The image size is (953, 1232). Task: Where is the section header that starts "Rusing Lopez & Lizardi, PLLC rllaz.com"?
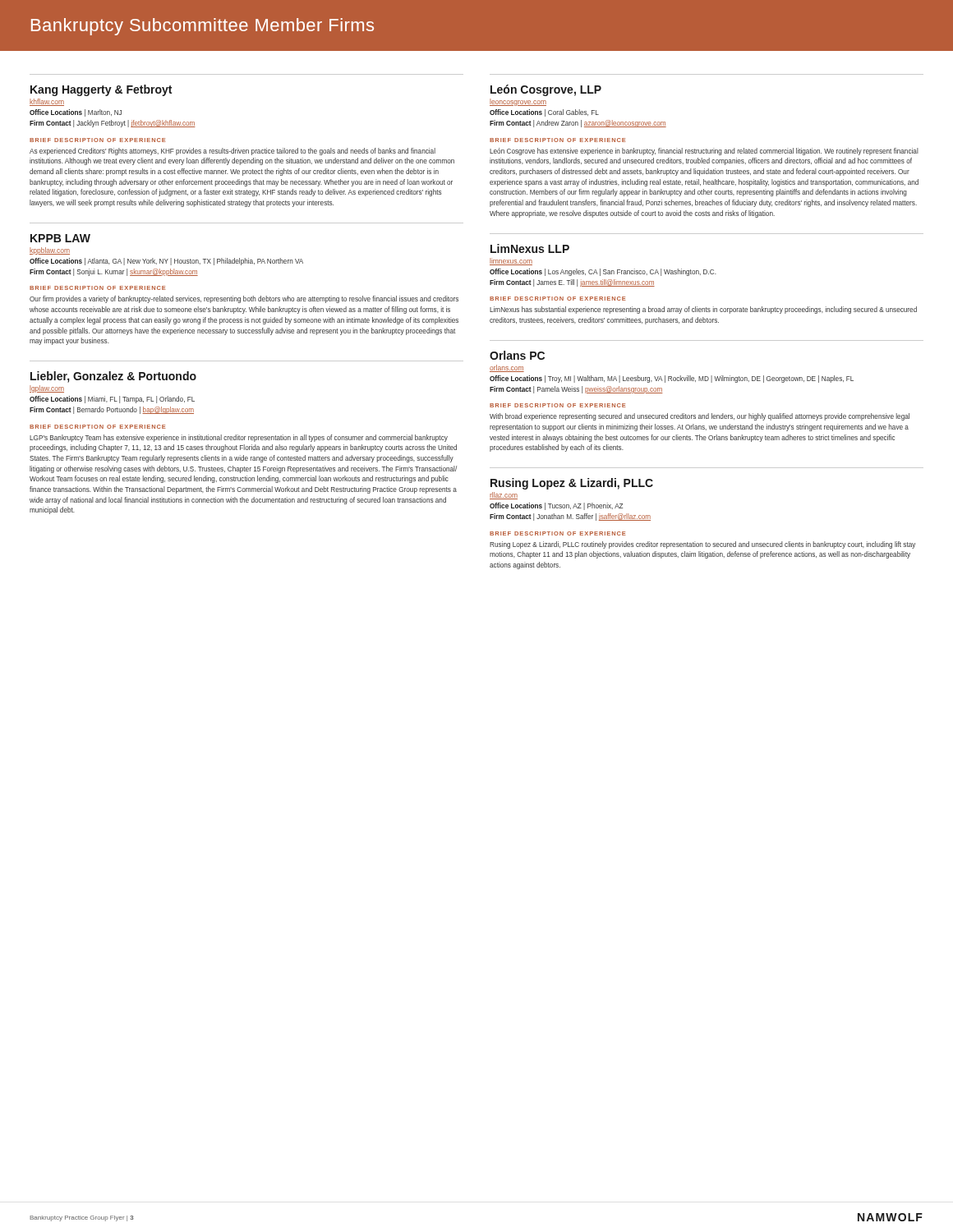[x=572, y=484]
